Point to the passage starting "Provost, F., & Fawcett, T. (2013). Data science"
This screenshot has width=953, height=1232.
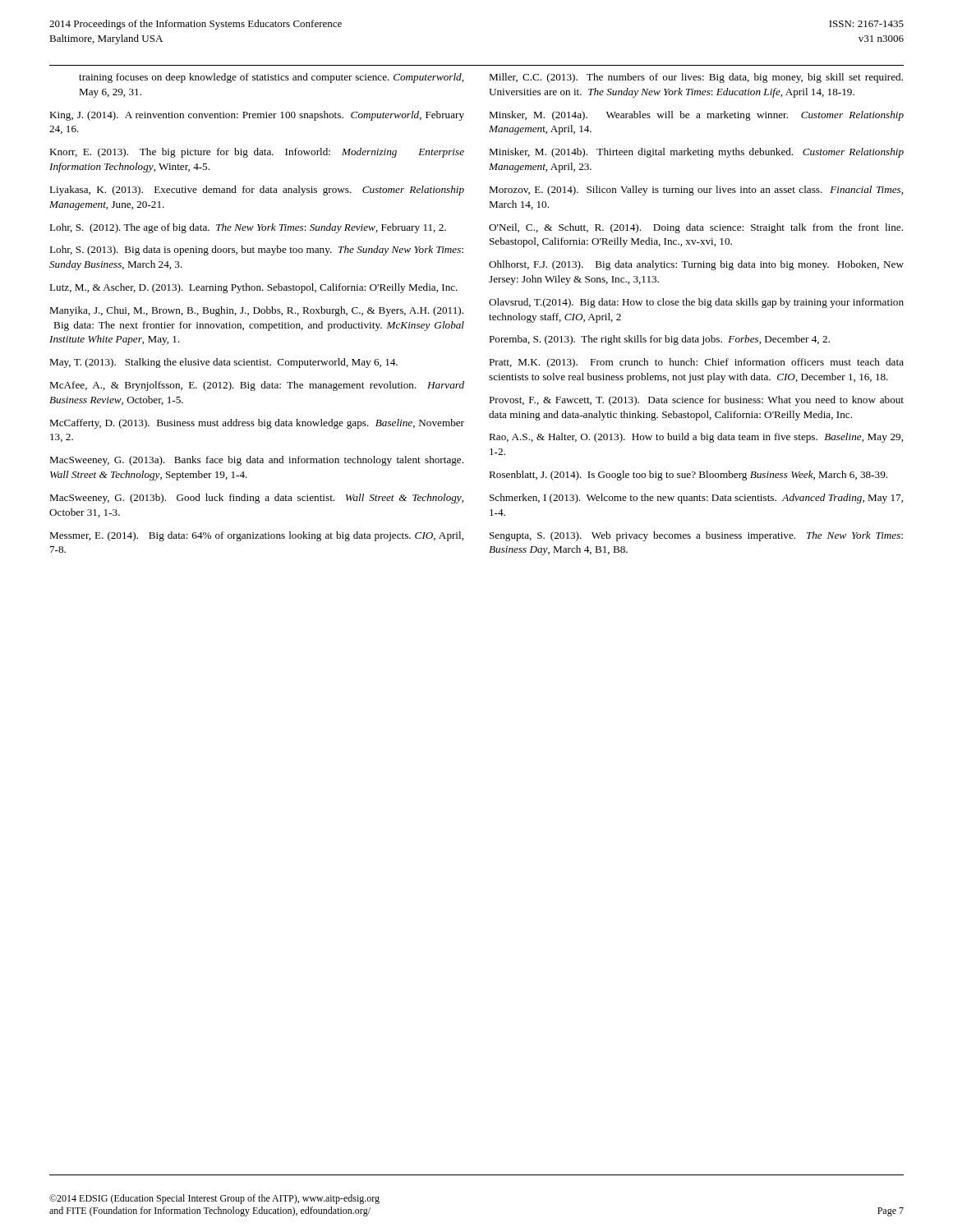pyautogui.click(x=696, y=407)
